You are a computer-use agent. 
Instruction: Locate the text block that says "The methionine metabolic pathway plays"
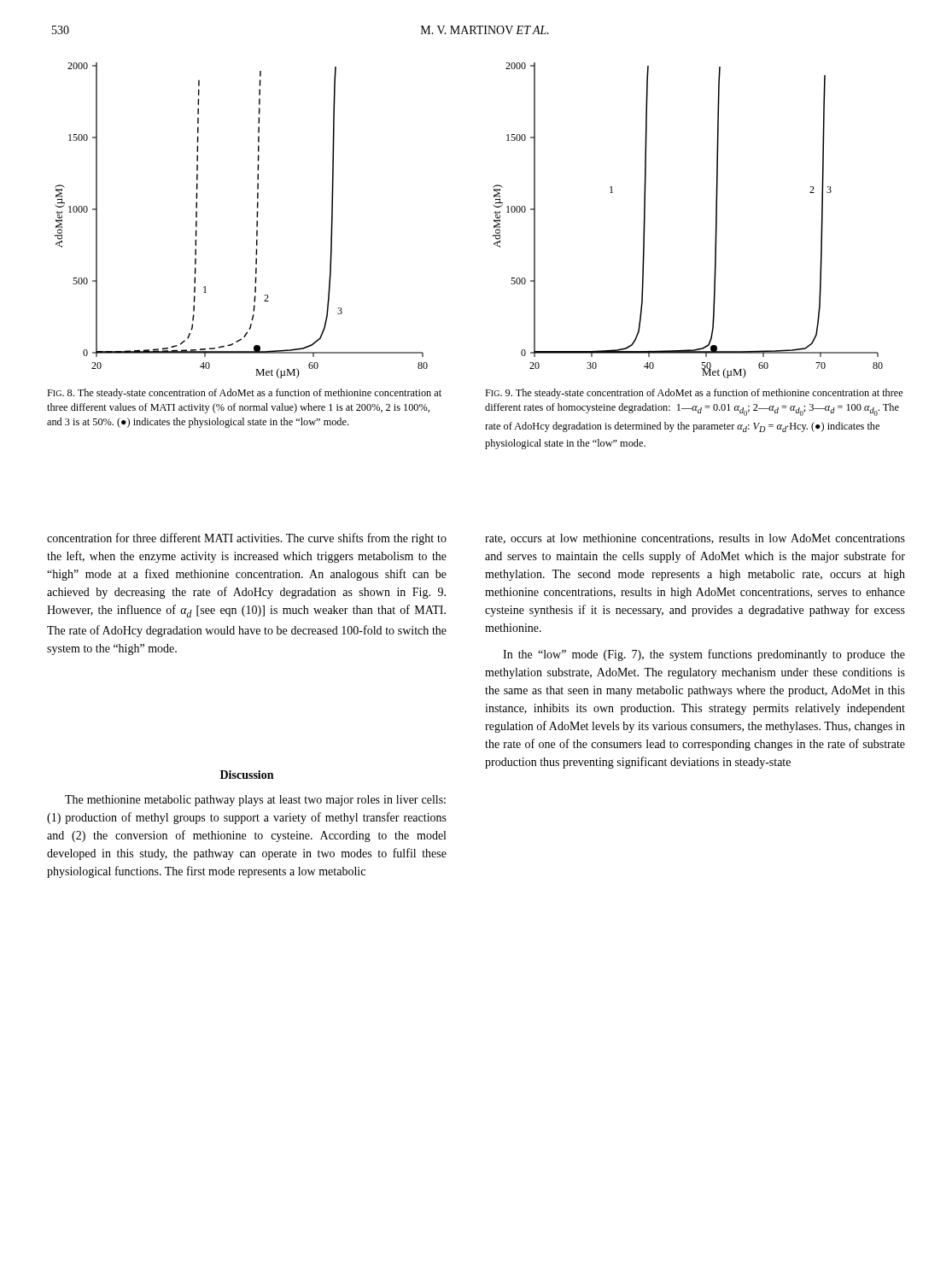pyautogui.click(x=247, y=836)
